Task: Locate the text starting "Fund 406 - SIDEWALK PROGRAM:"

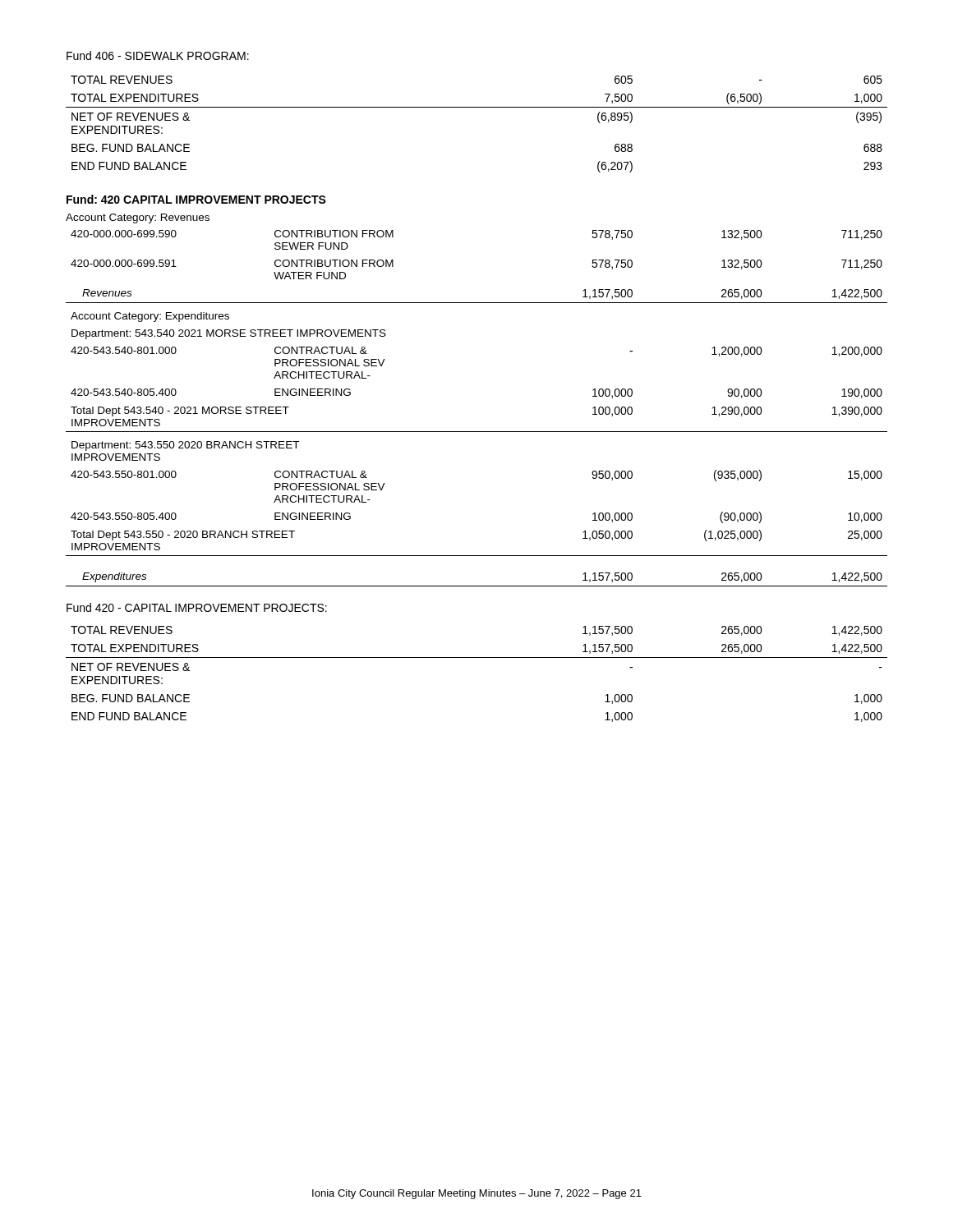Action: tap(158, 56)
